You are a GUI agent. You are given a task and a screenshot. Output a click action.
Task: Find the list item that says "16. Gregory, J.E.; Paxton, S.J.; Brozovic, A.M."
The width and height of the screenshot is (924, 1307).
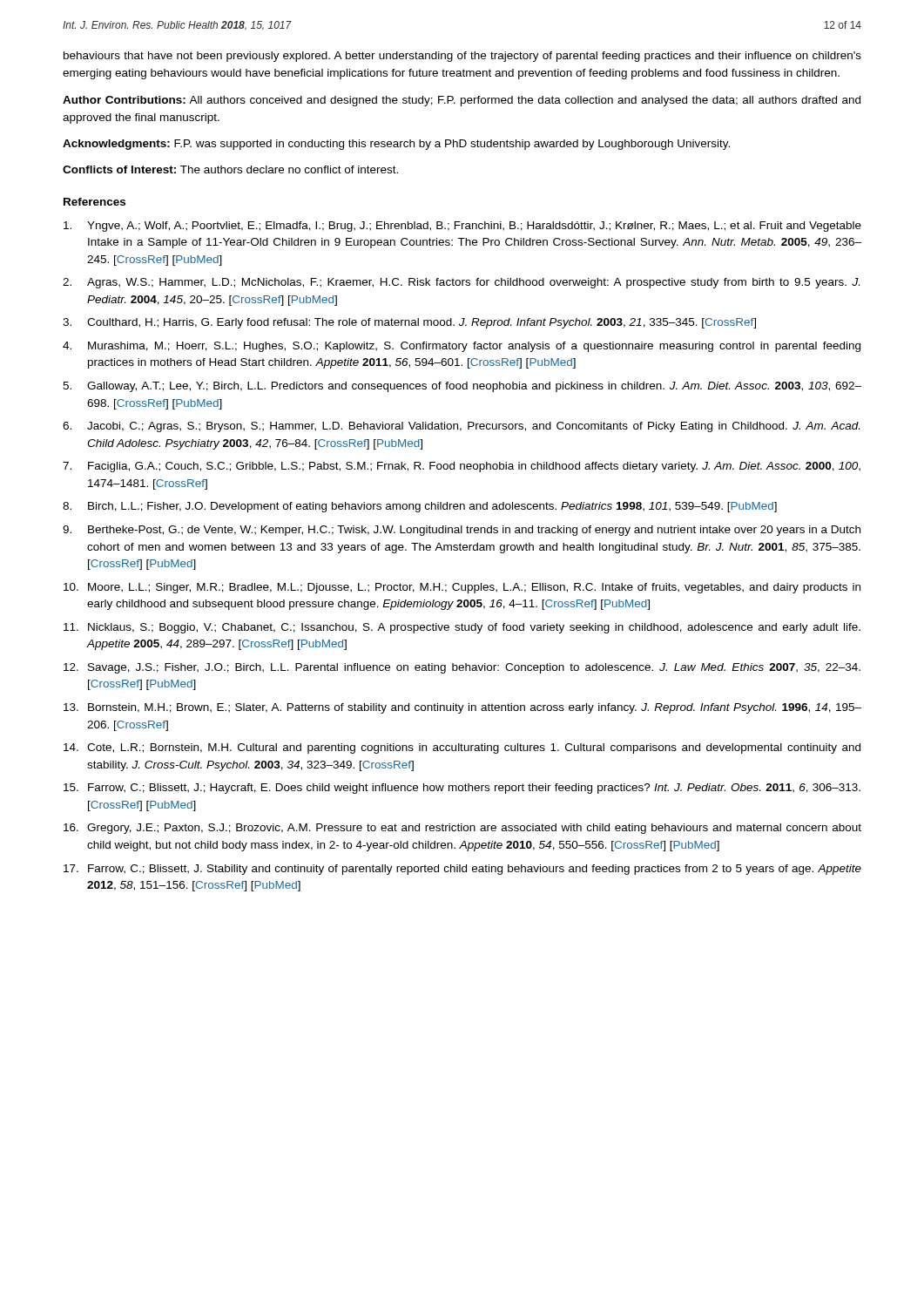(x=462, y=836)
